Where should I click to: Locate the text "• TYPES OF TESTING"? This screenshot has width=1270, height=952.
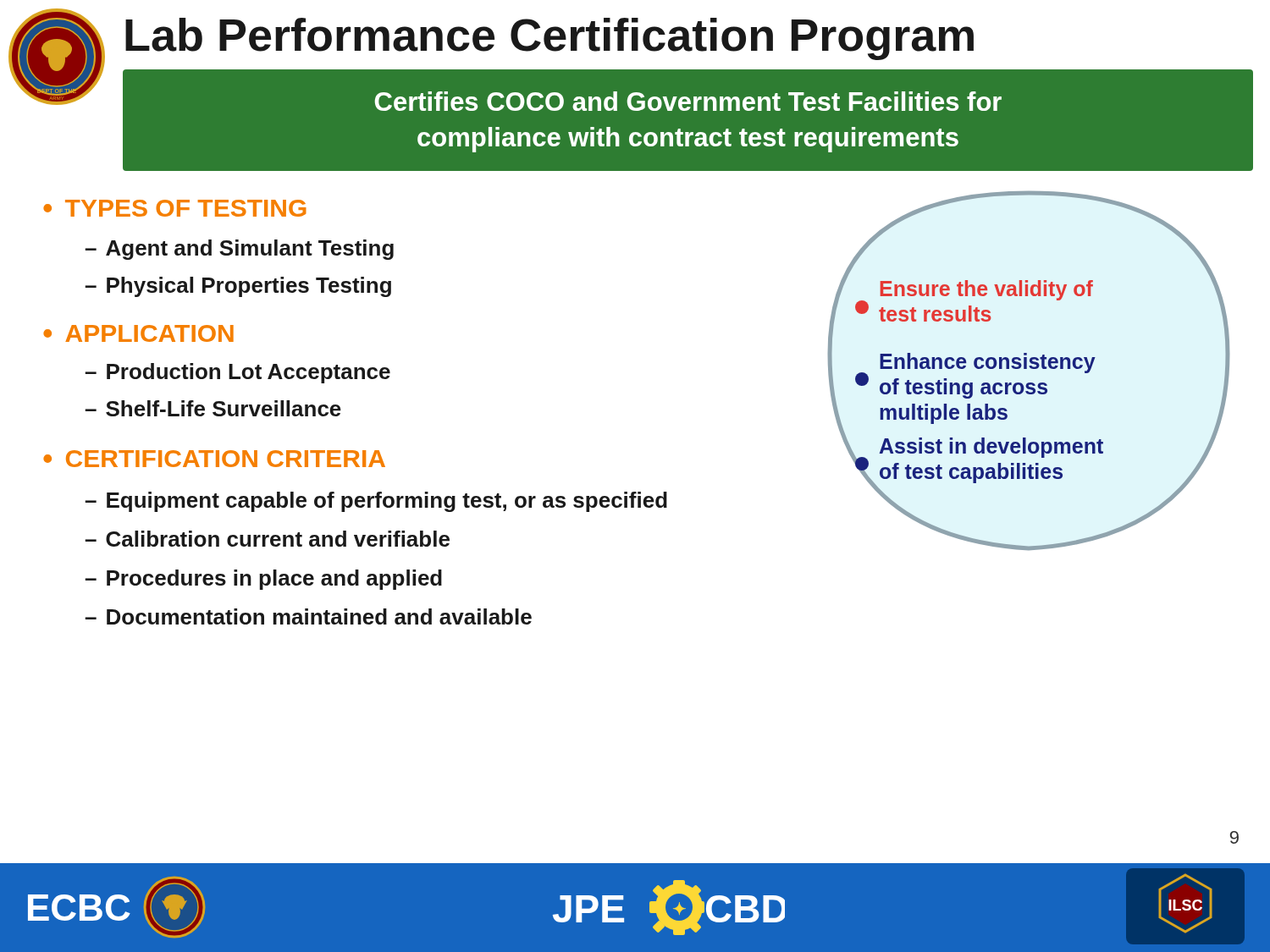pos(279,209)
